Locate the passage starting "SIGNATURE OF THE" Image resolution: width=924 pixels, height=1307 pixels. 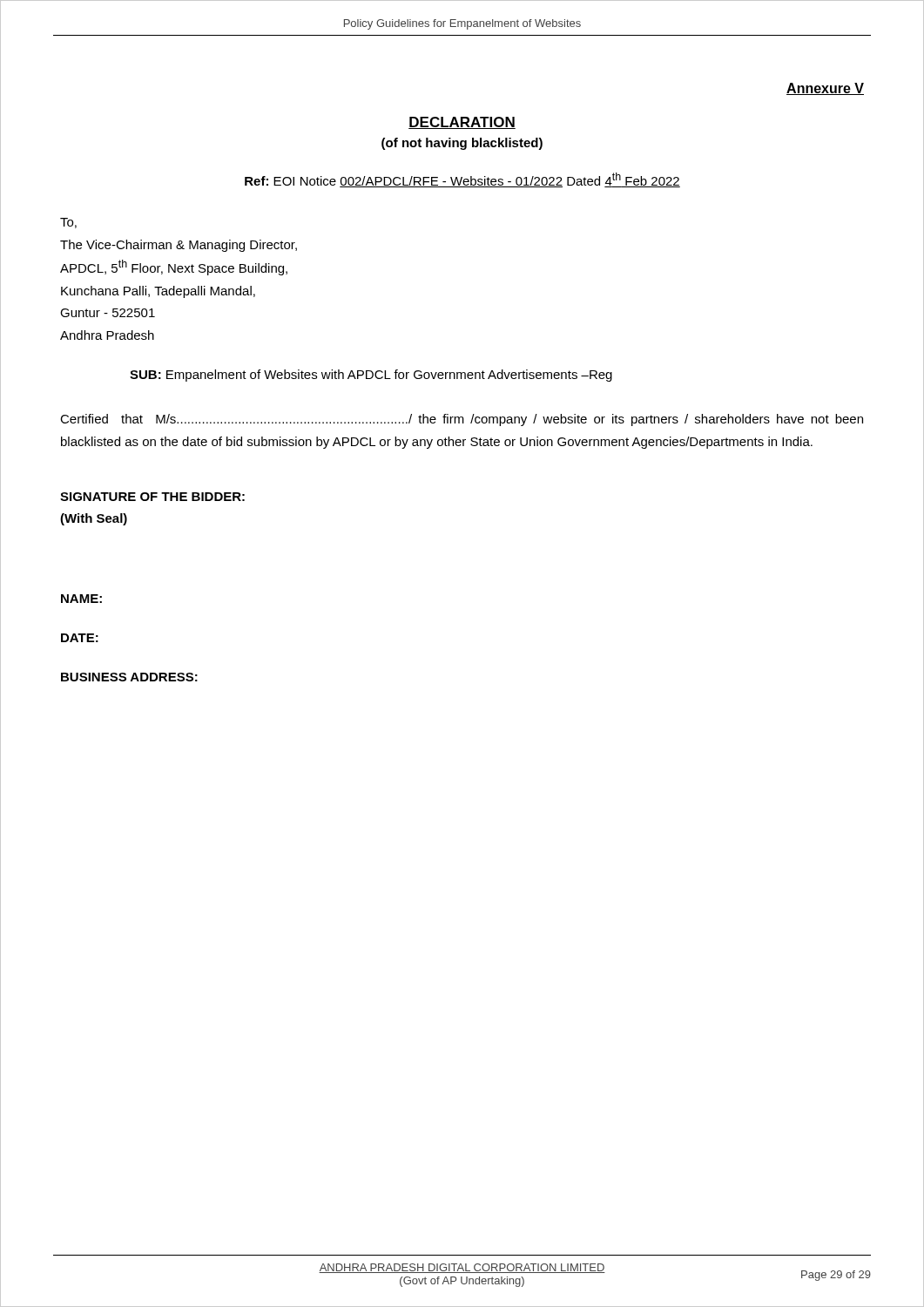pyautogui.click(x=153, y=507)
